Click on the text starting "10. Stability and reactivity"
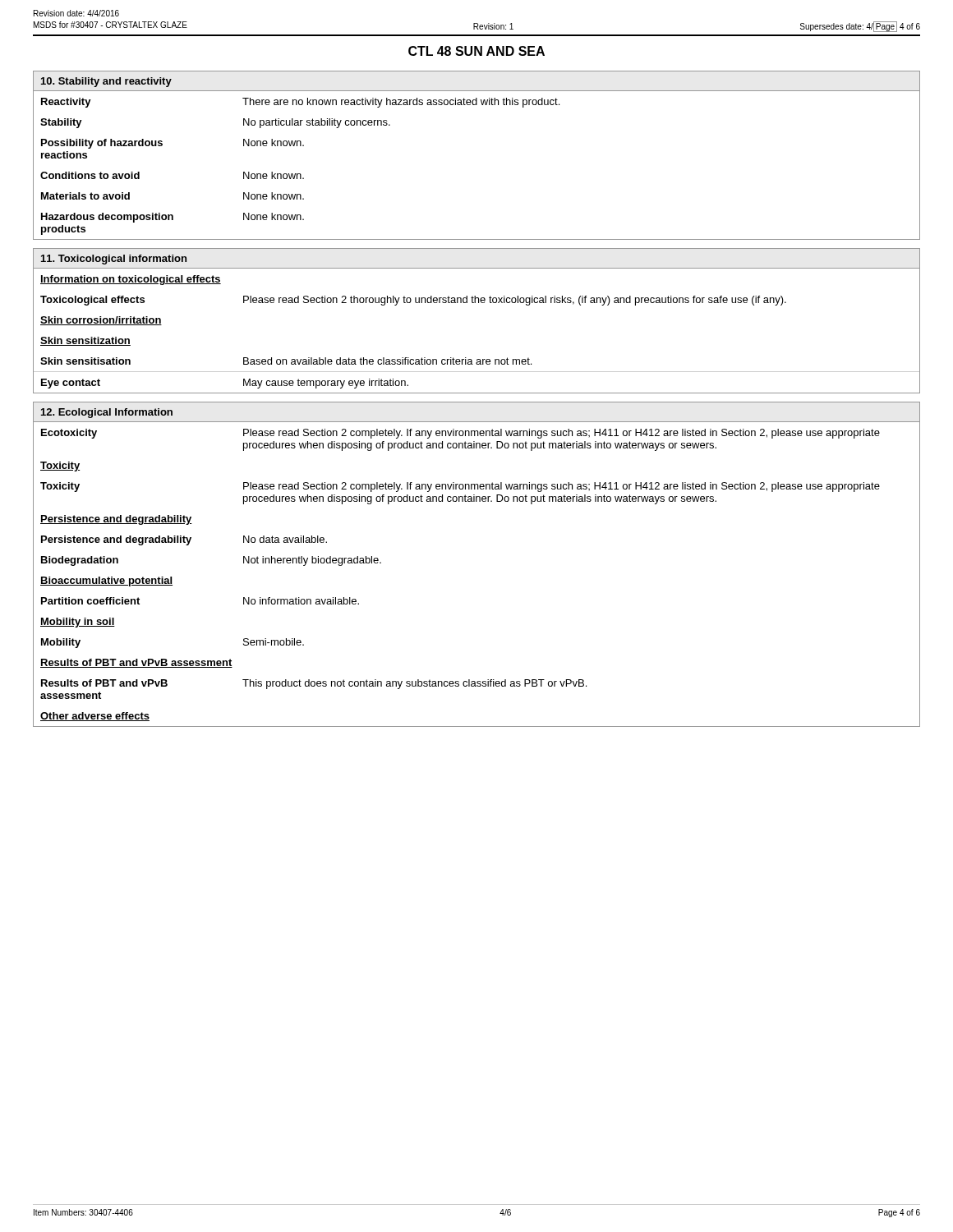Image resolution: width=953 pixels, height=1232 pixels. click(x=106, y=81)
